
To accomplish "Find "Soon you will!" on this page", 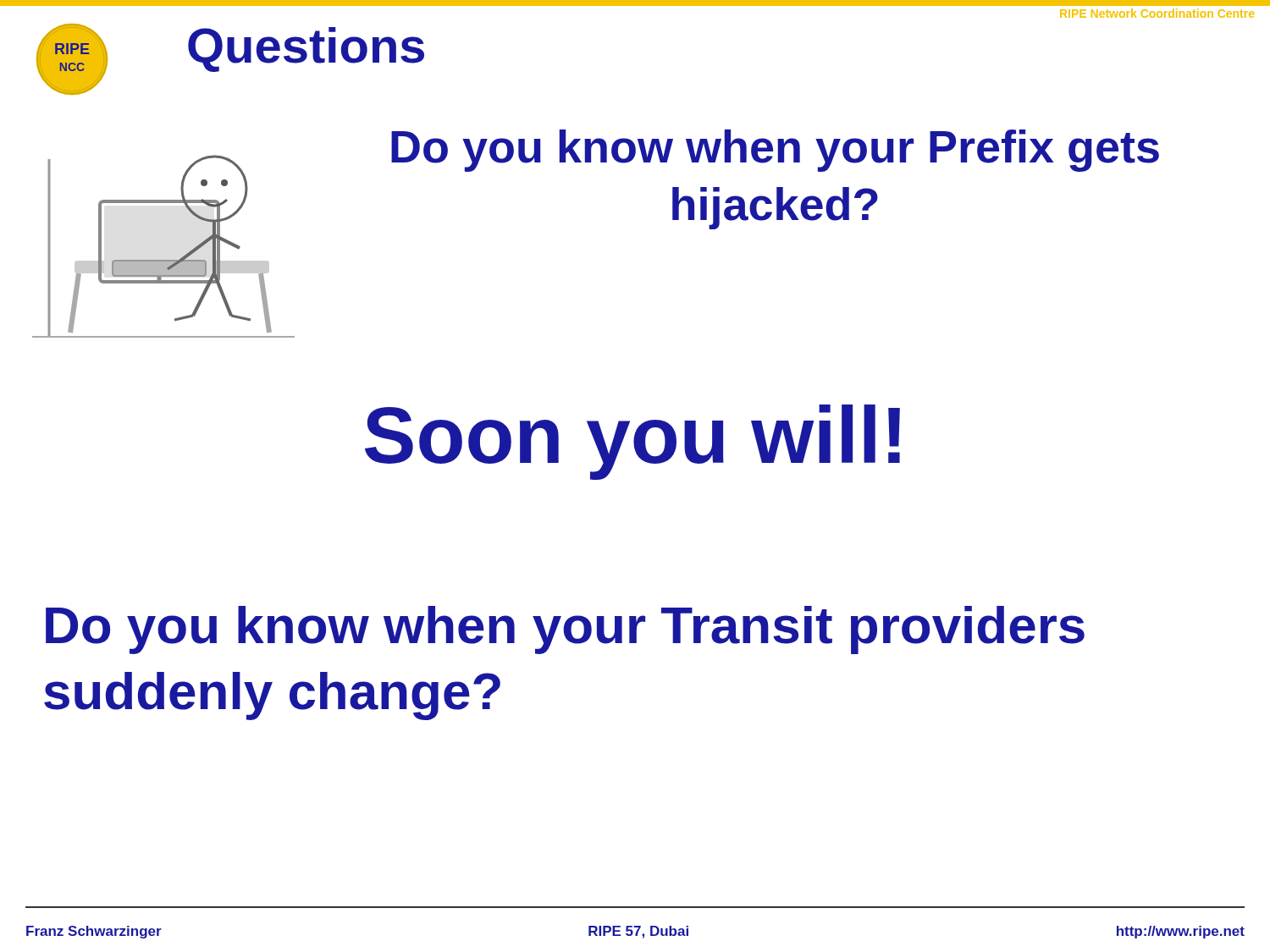I will point(635,435).
